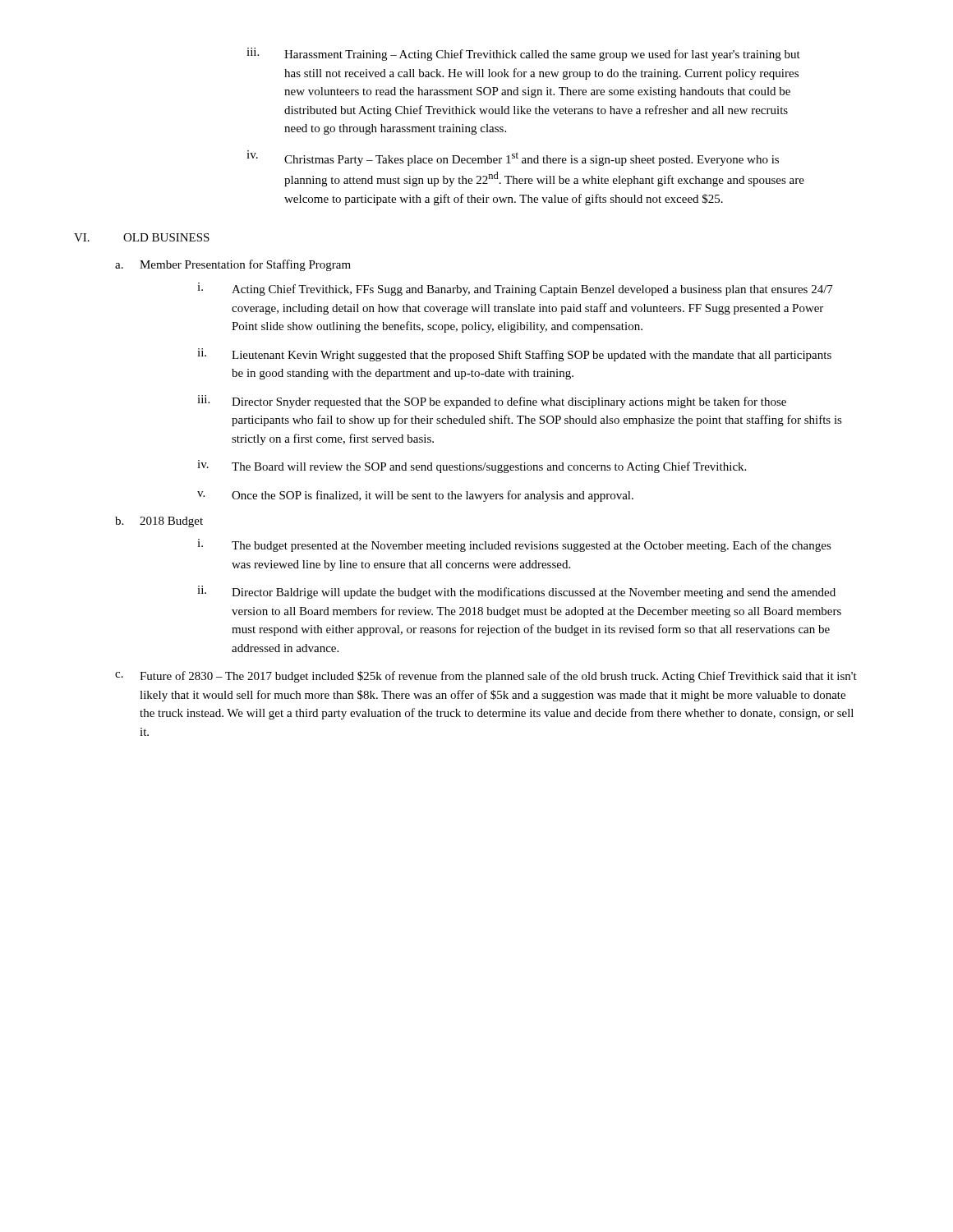Find the list item containing "i. Acting Chief"
Viewport: 953px width, 1232px height.
click(538, 308)
